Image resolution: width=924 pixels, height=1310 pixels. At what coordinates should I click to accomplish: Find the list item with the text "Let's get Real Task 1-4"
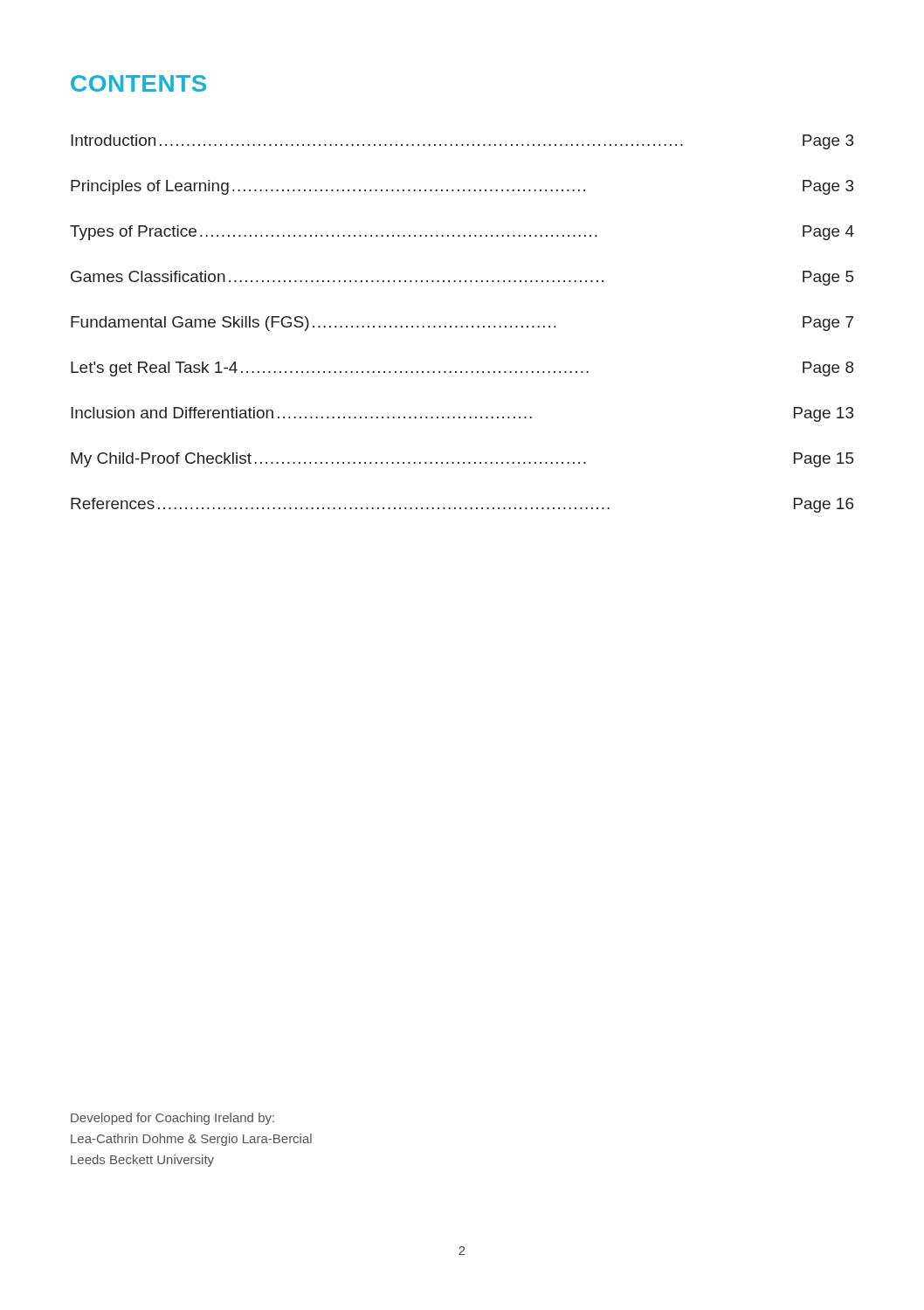[x=462, y=368]
